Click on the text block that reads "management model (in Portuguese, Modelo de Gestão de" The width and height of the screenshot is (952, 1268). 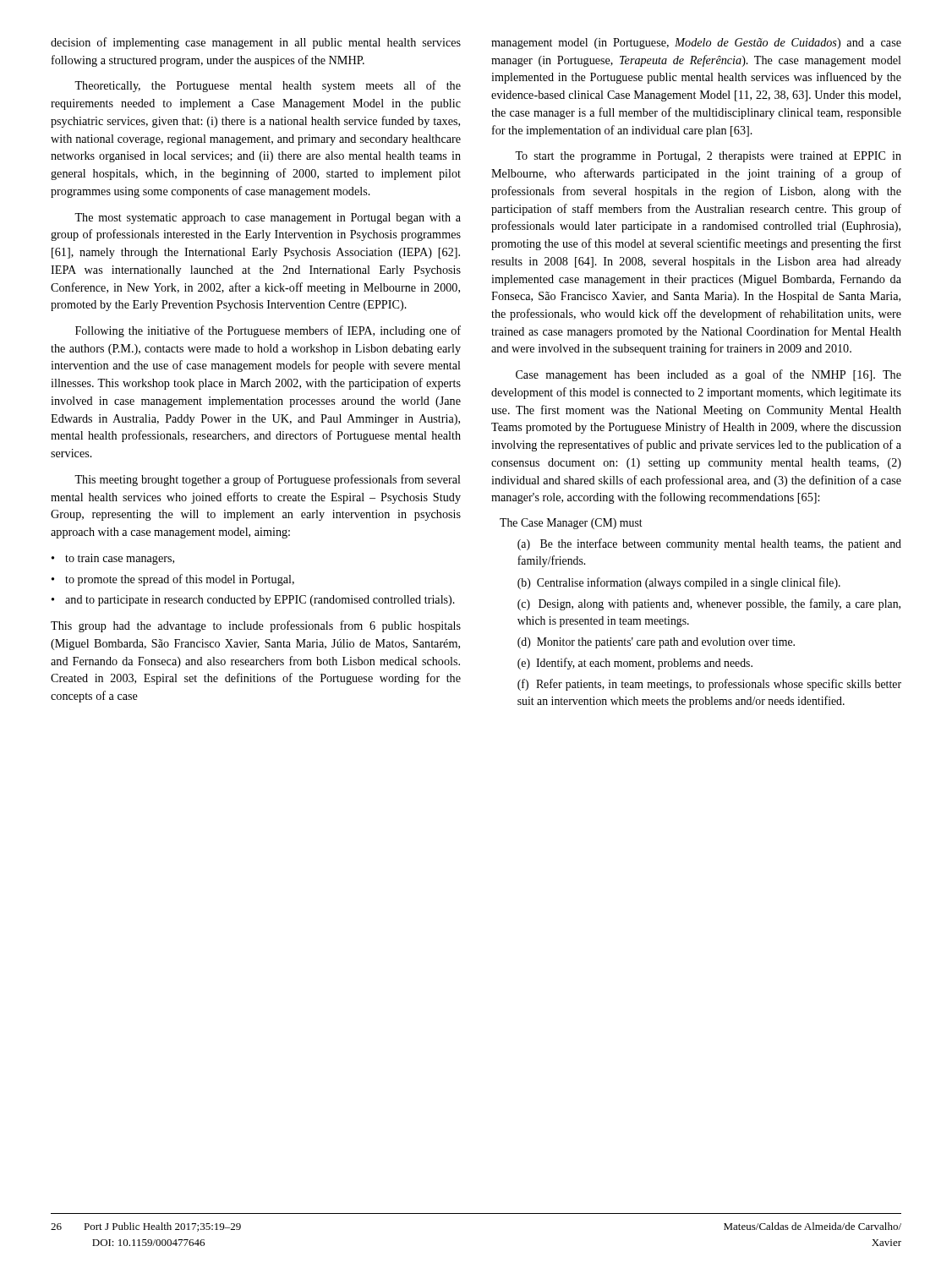(x=696, y=270)
